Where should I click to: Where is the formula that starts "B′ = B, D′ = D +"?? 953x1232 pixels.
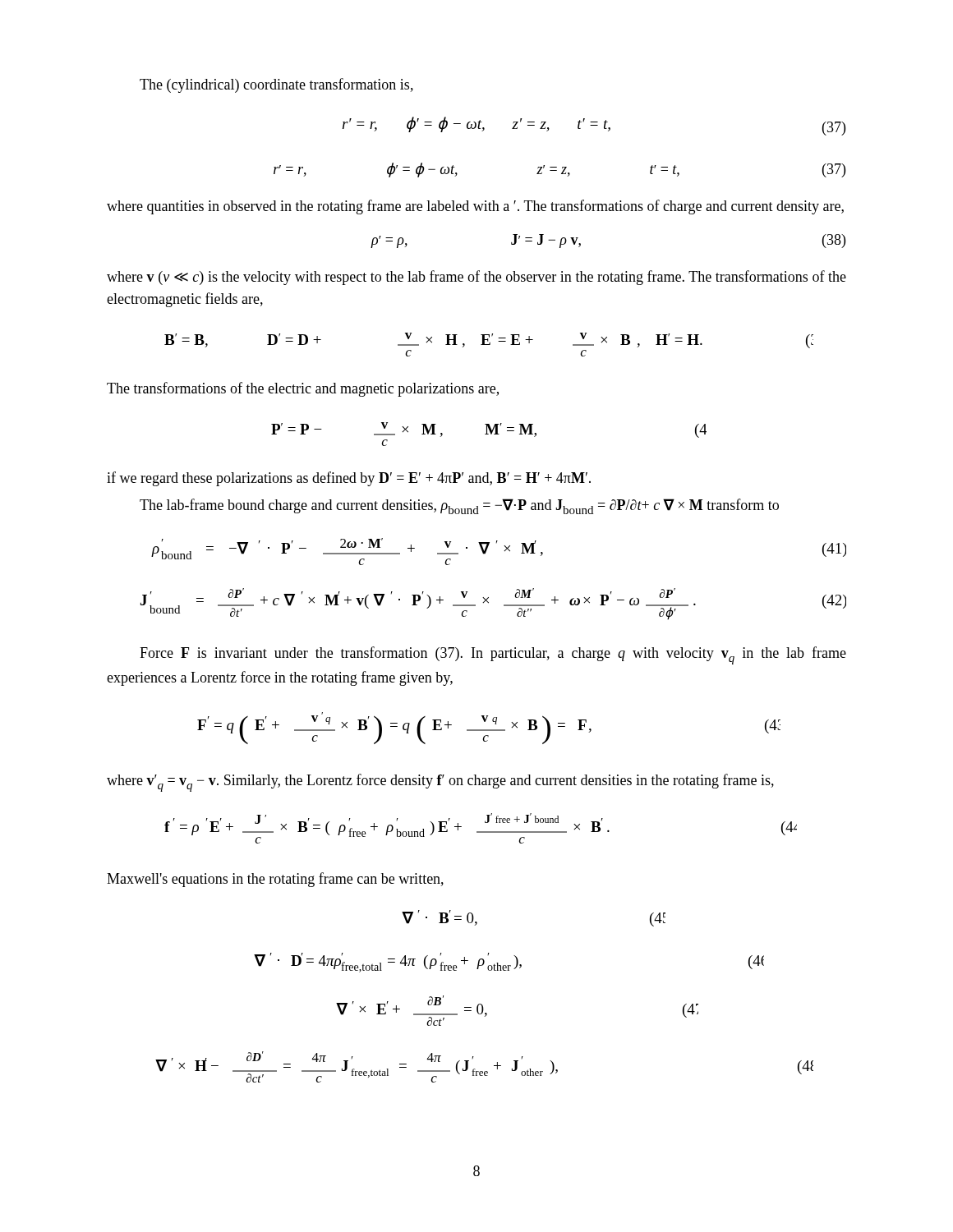485,341
